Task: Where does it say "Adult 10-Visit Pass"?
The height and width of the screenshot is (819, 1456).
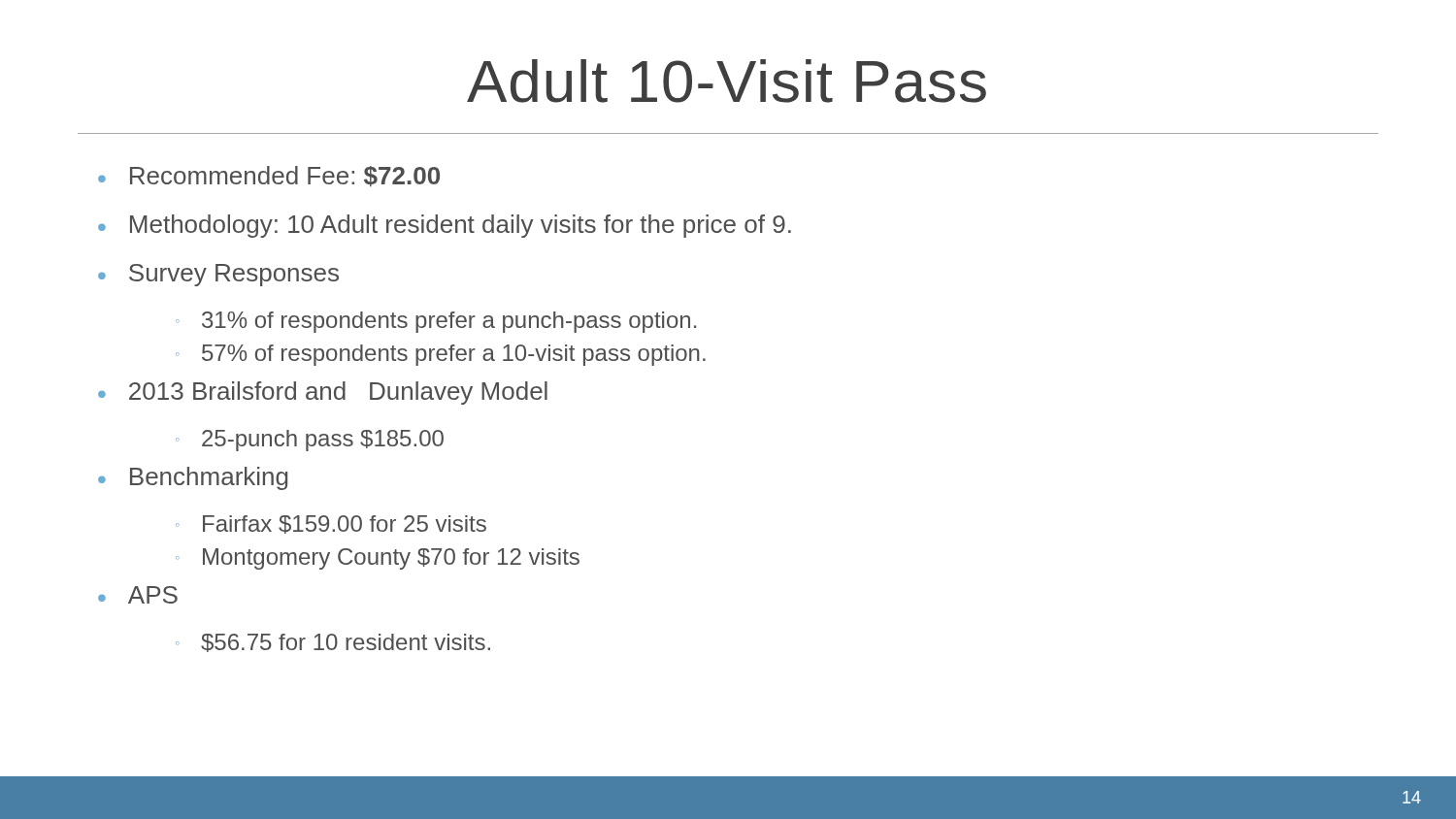Action: pyautogui.click(x=728, y=81)
